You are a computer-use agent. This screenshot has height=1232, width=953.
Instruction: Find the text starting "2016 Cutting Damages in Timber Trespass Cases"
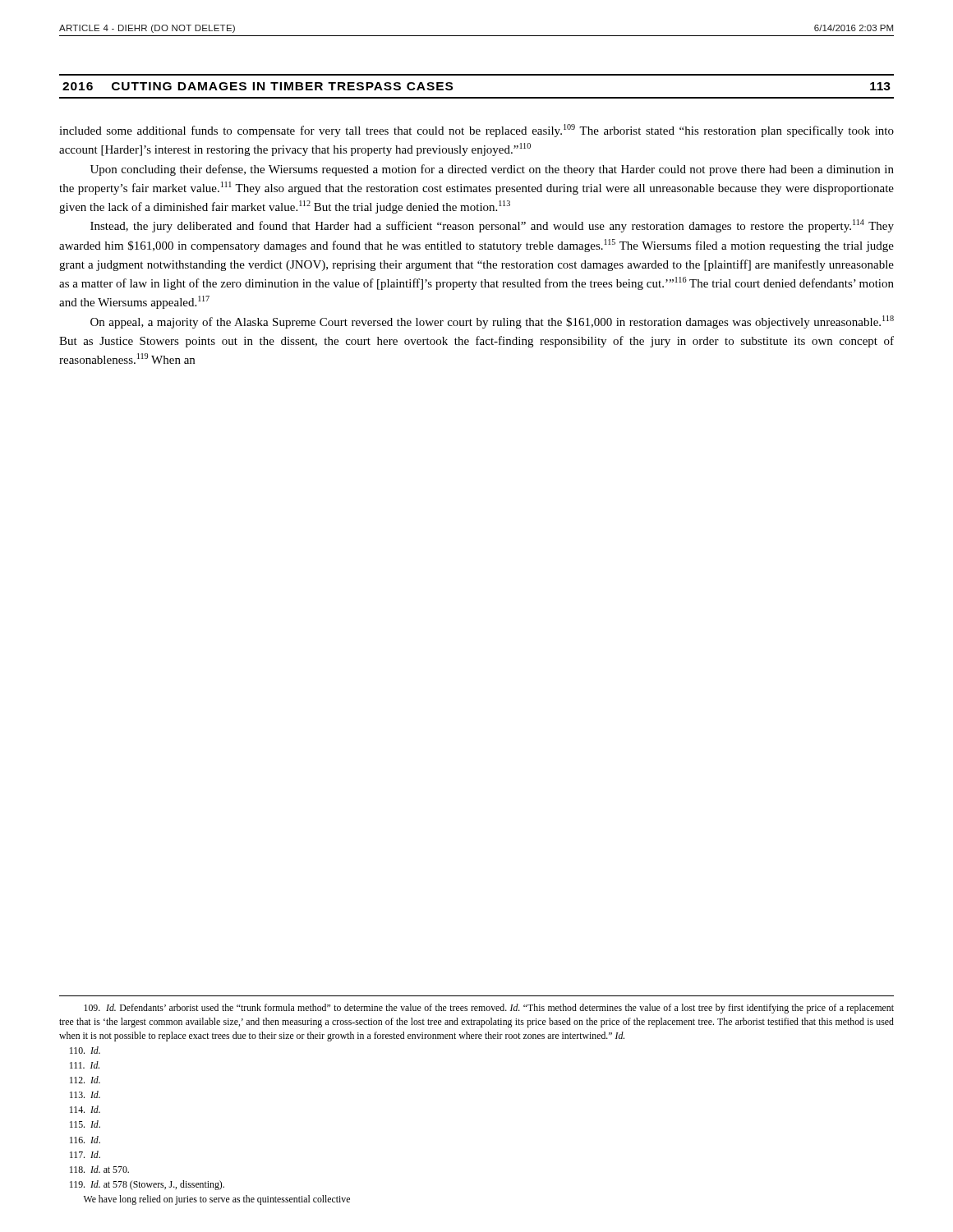tap(476, 86)
